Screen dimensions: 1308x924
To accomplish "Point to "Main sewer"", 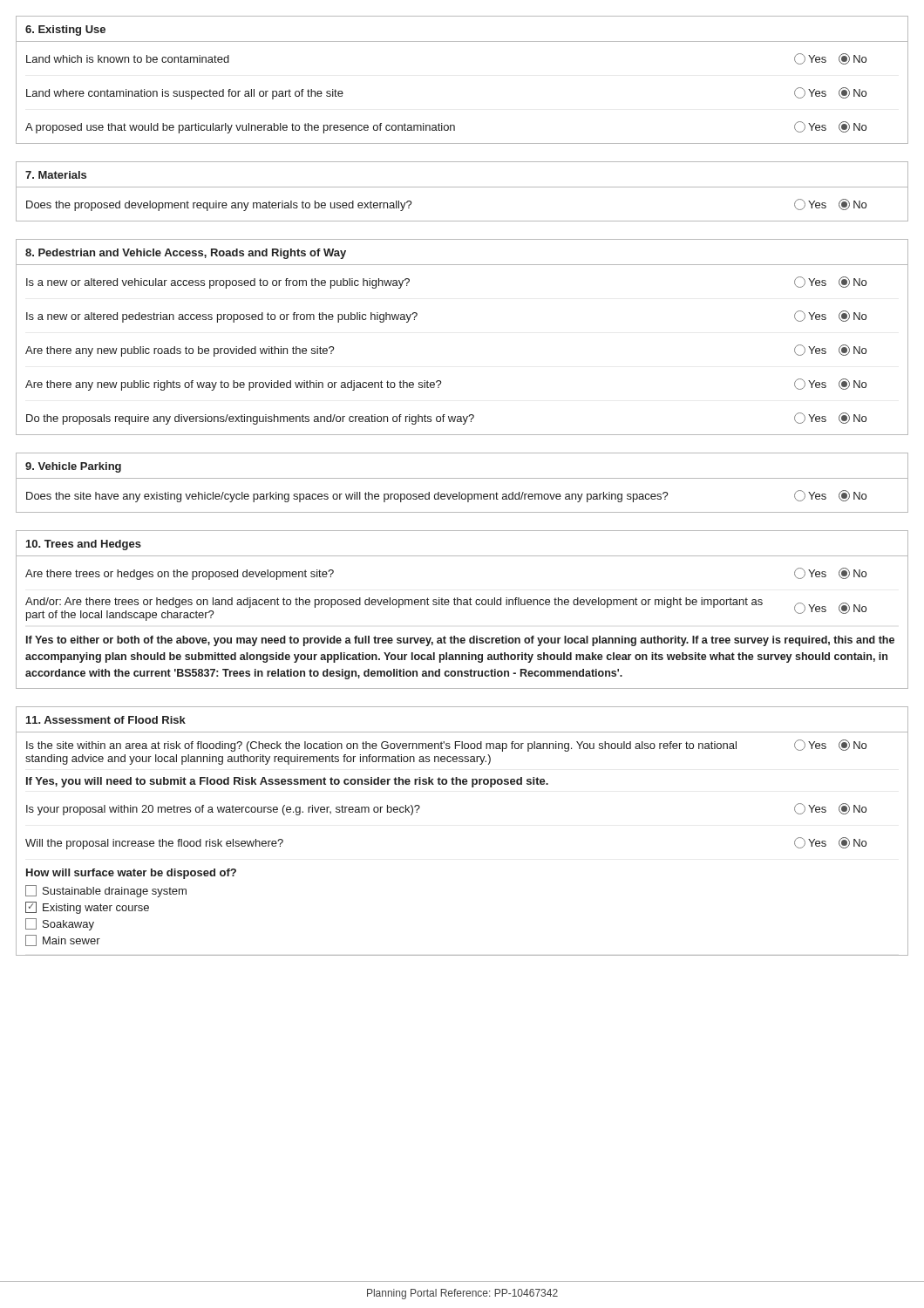I will click(63, 941).
